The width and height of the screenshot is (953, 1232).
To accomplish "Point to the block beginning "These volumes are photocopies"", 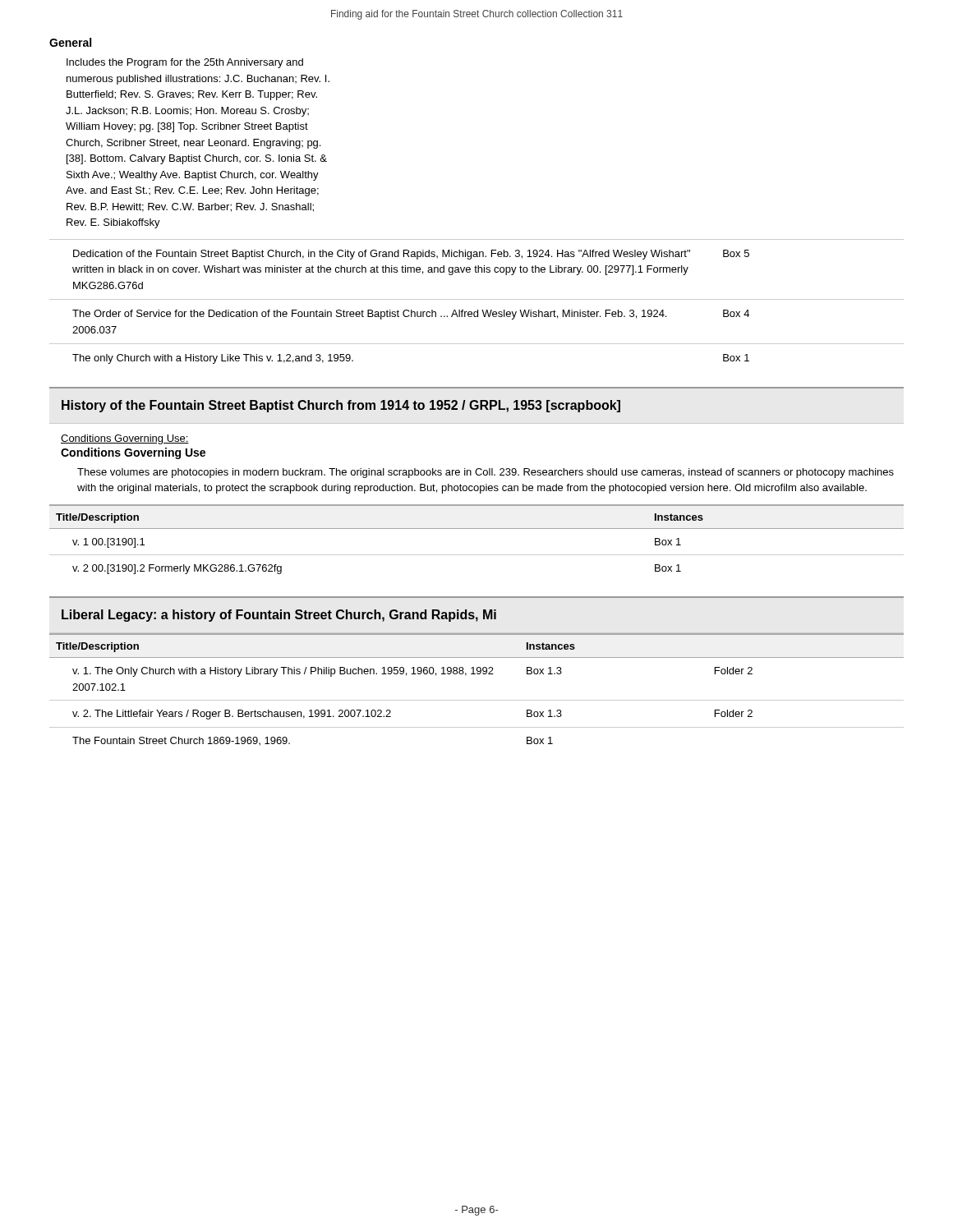I will point(486,480).
